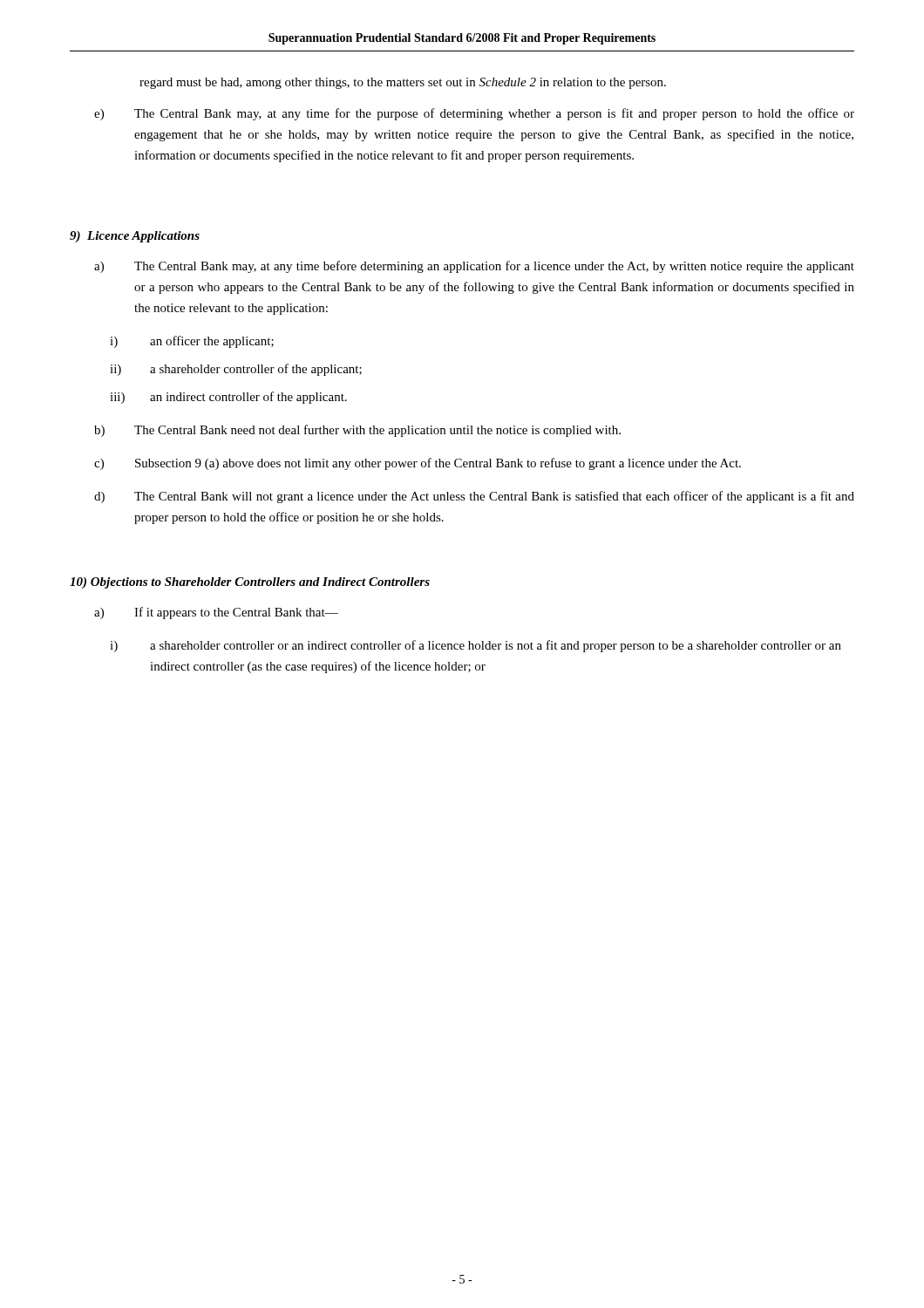924x1308 pixels.
Task: Navigate to the region starting "e) The Central Bank may, at"
Action: coord(462,134)
